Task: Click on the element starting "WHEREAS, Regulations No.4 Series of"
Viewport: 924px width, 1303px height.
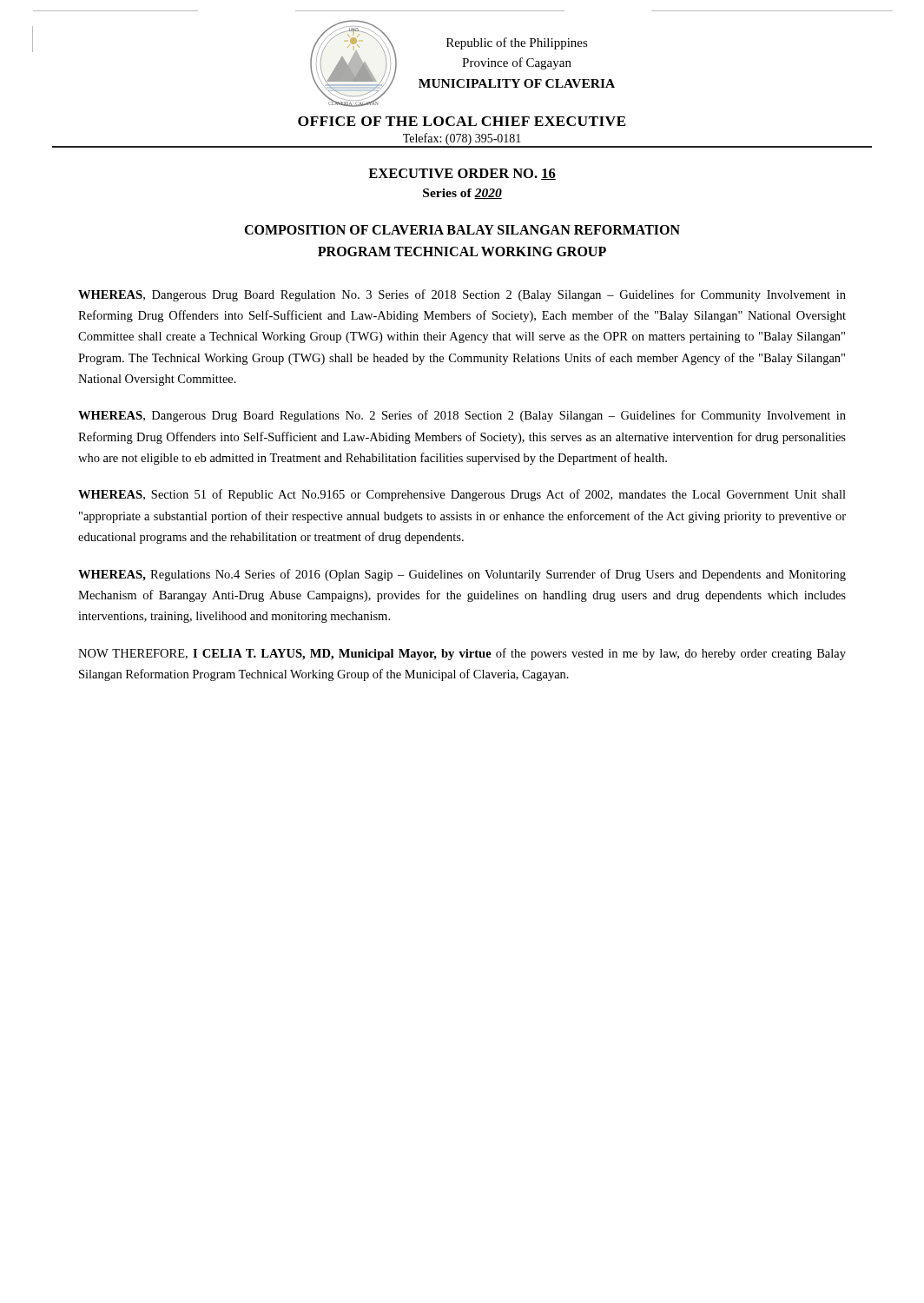Action: [462, 595]
